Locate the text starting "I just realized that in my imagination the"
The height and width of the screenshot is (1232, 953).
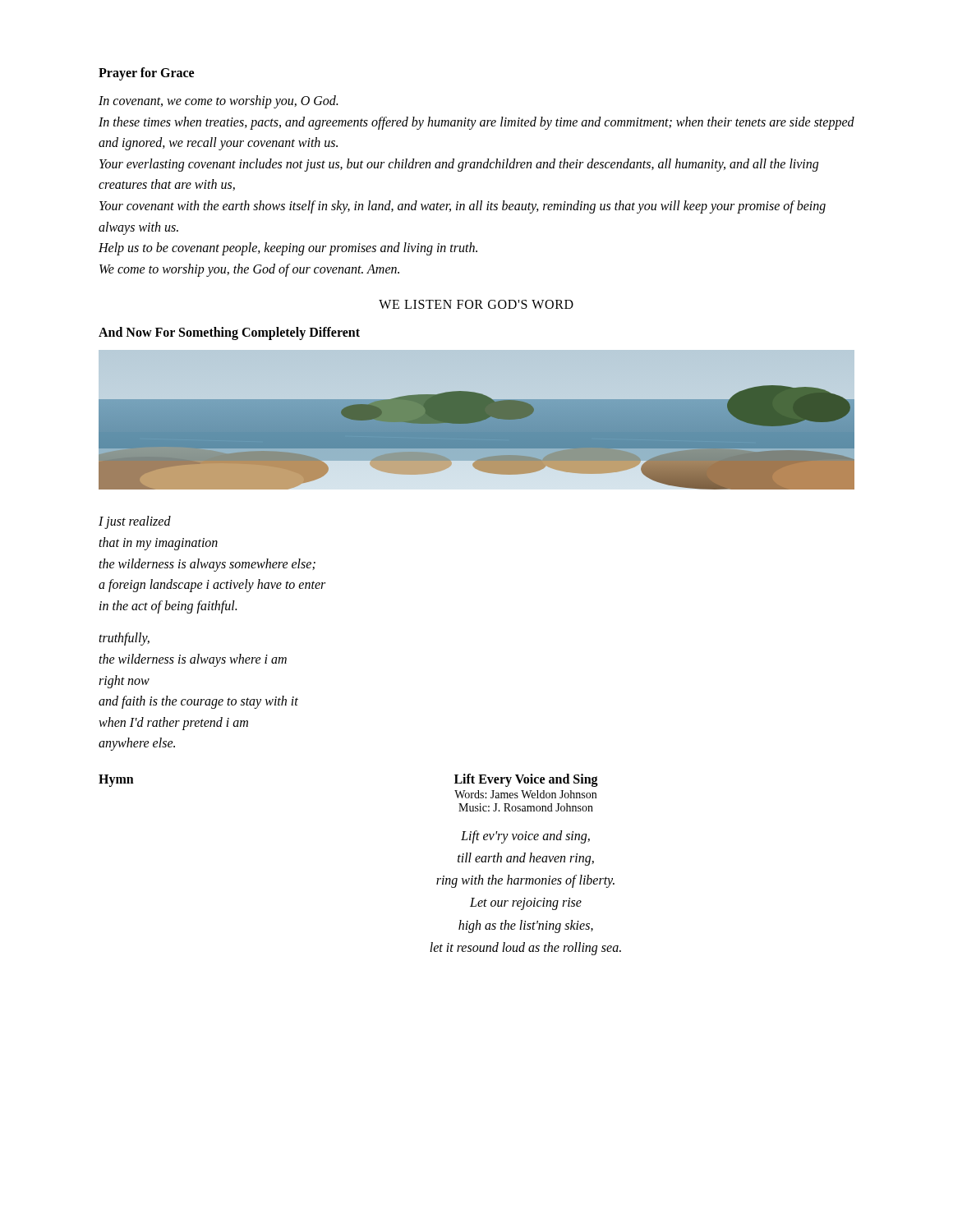[212, 563]
